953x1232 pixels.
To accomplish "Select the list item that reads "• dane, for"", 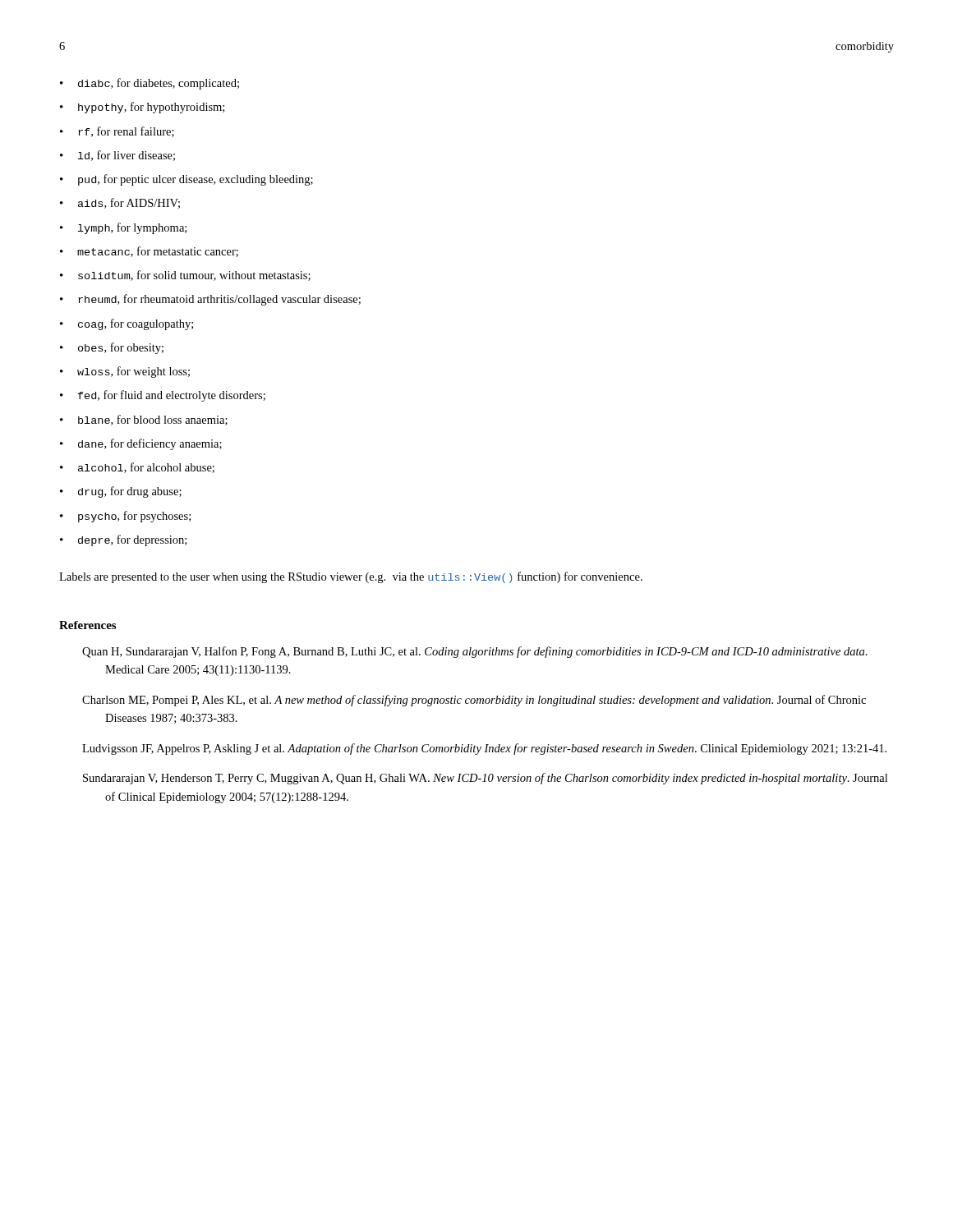I will 141,444.
